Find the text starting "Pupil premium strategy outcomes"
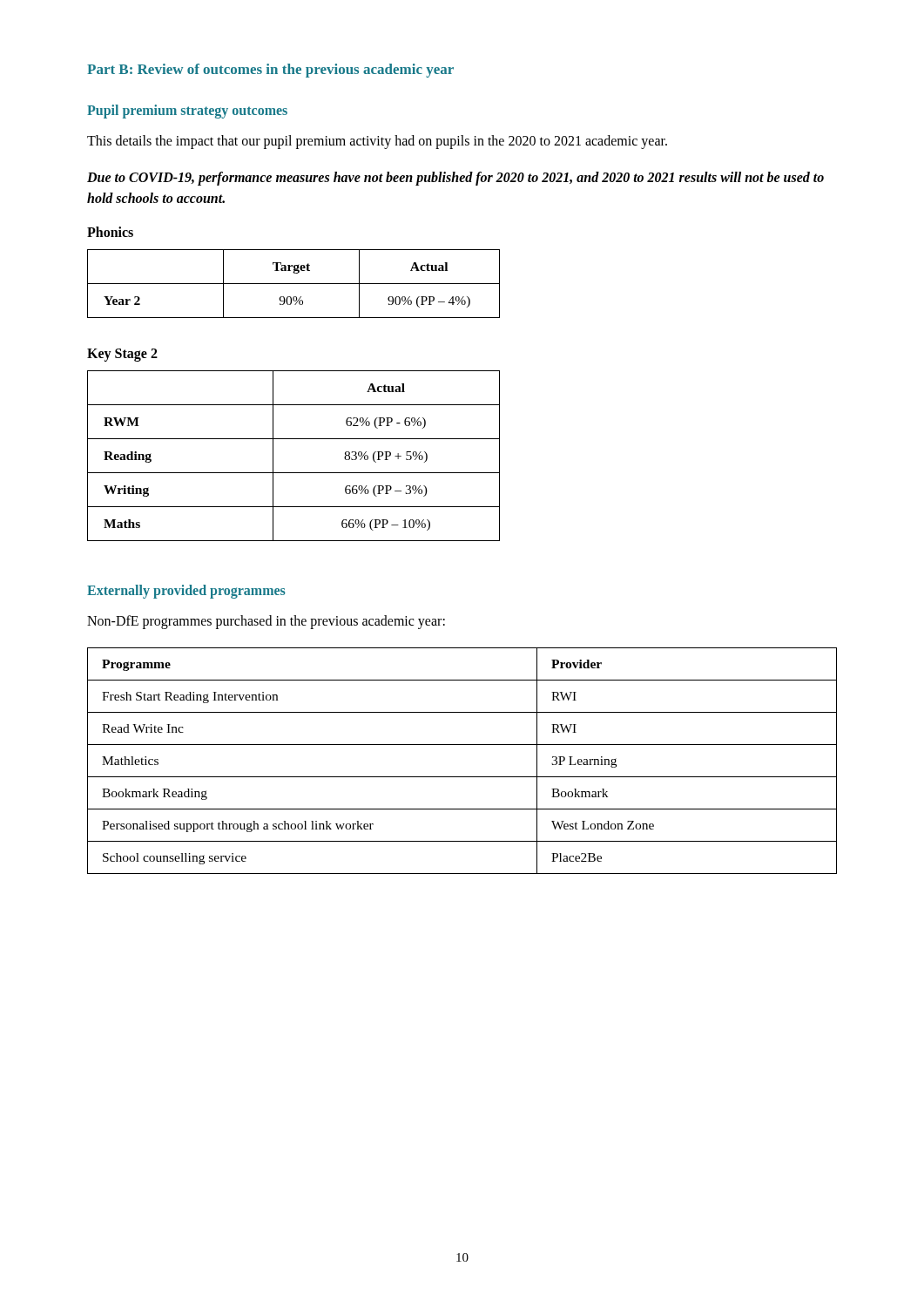 (x=187, y=112)
